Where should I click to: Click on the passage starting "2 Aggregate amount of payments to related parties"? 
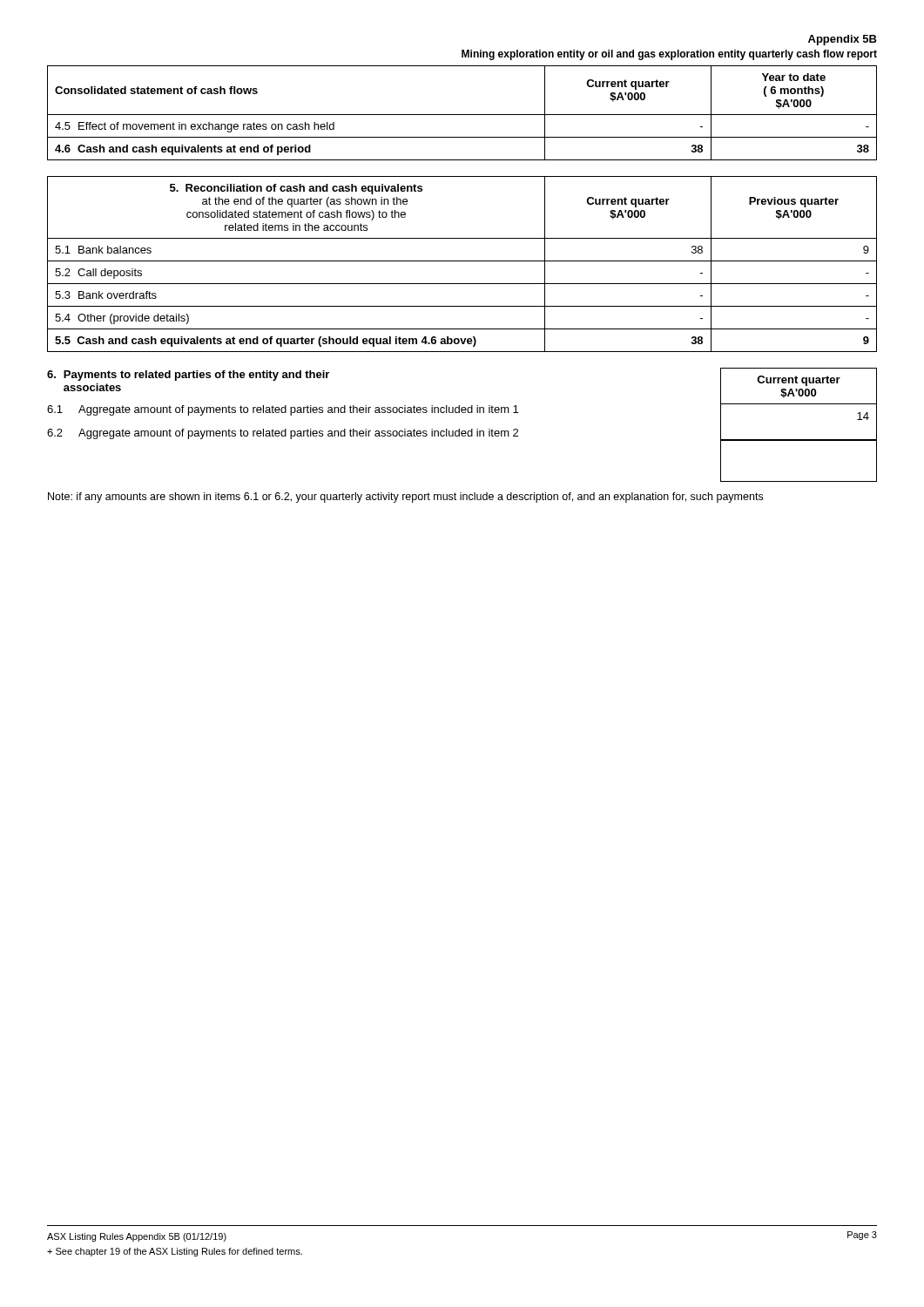283,433
